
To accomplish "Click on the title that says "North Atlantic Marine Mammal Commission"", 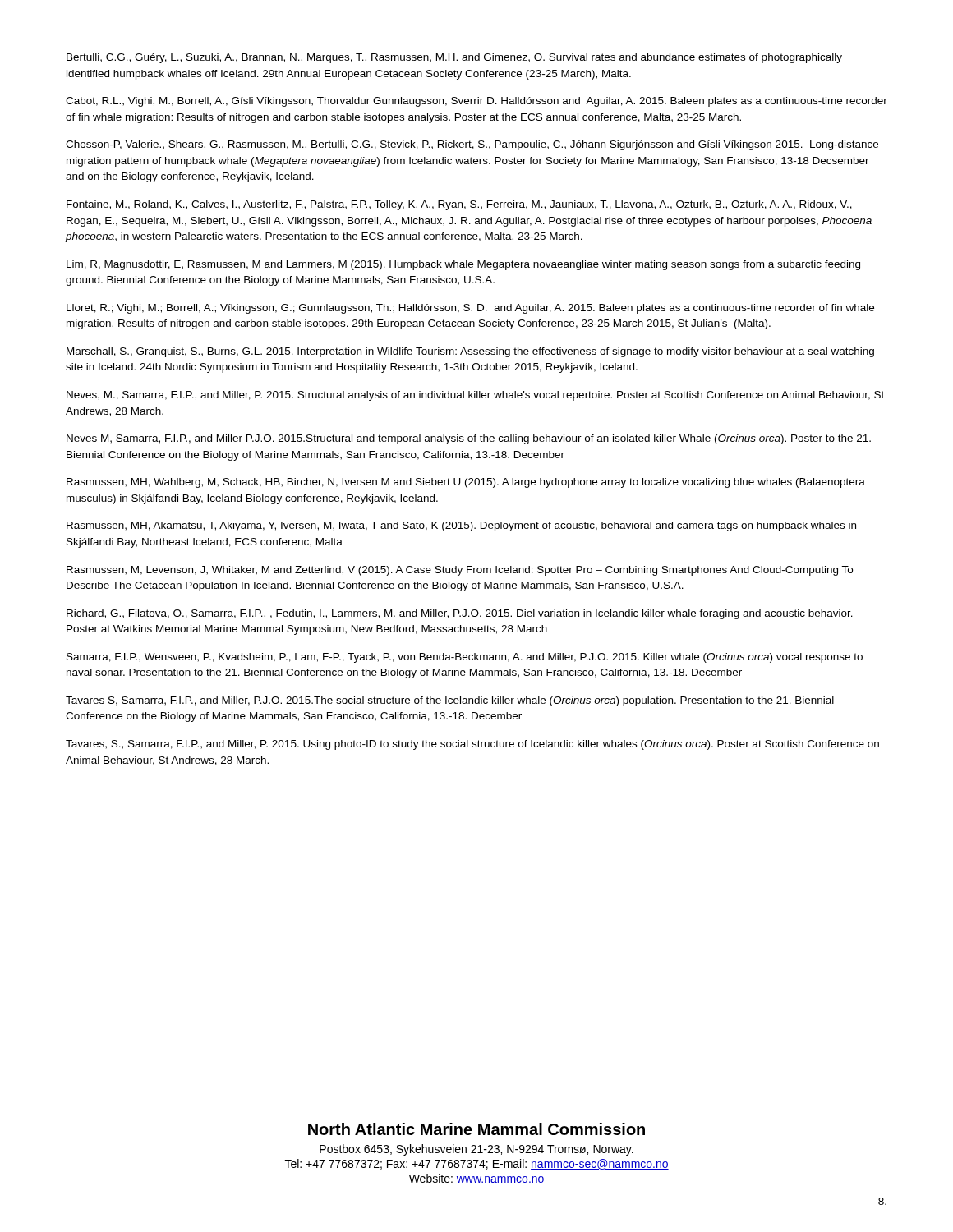I will click(x=476, y=1129).
